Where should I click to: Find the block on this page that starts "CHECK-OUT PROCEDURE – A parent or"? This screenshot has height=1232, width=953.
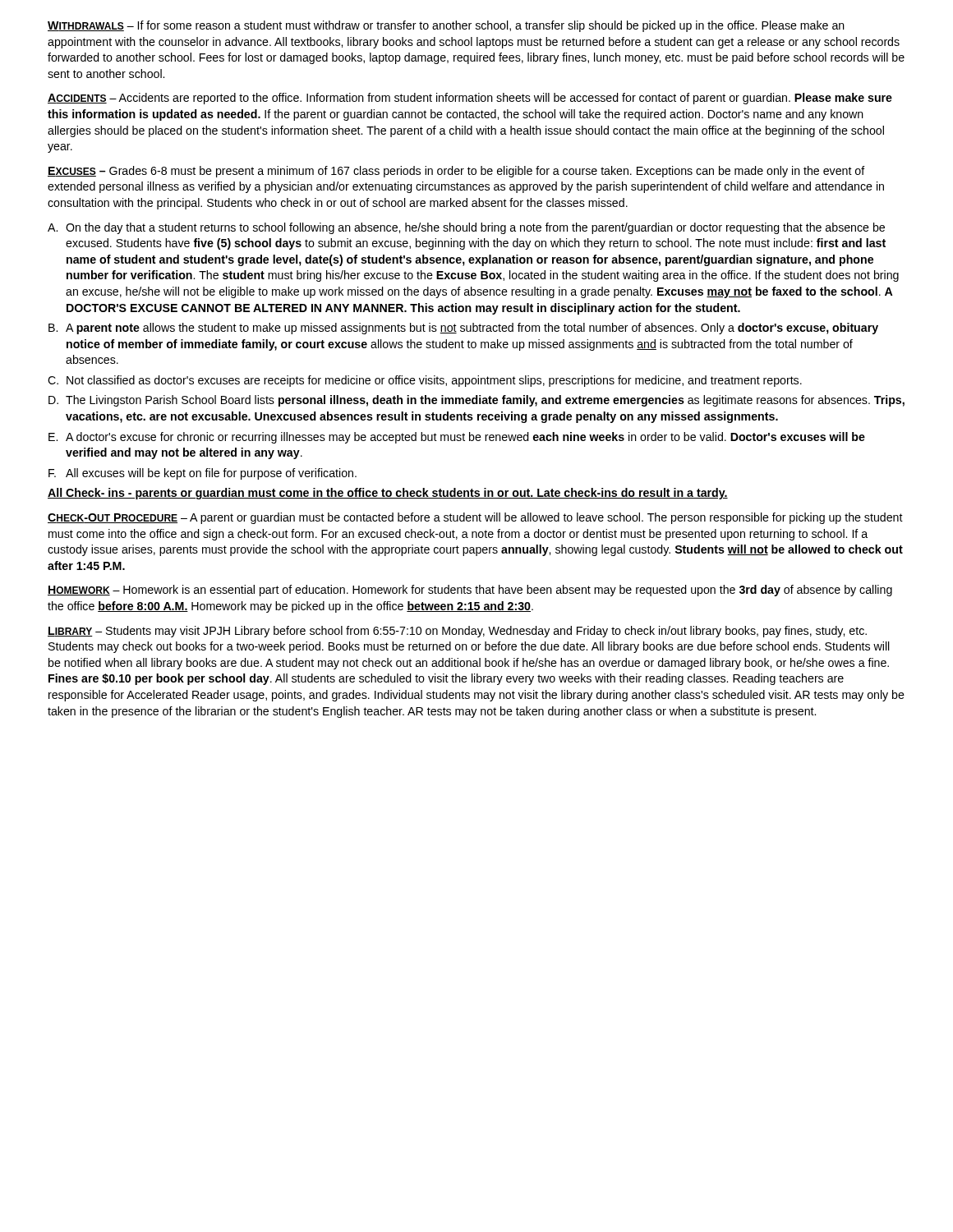(x=475, y=542)
